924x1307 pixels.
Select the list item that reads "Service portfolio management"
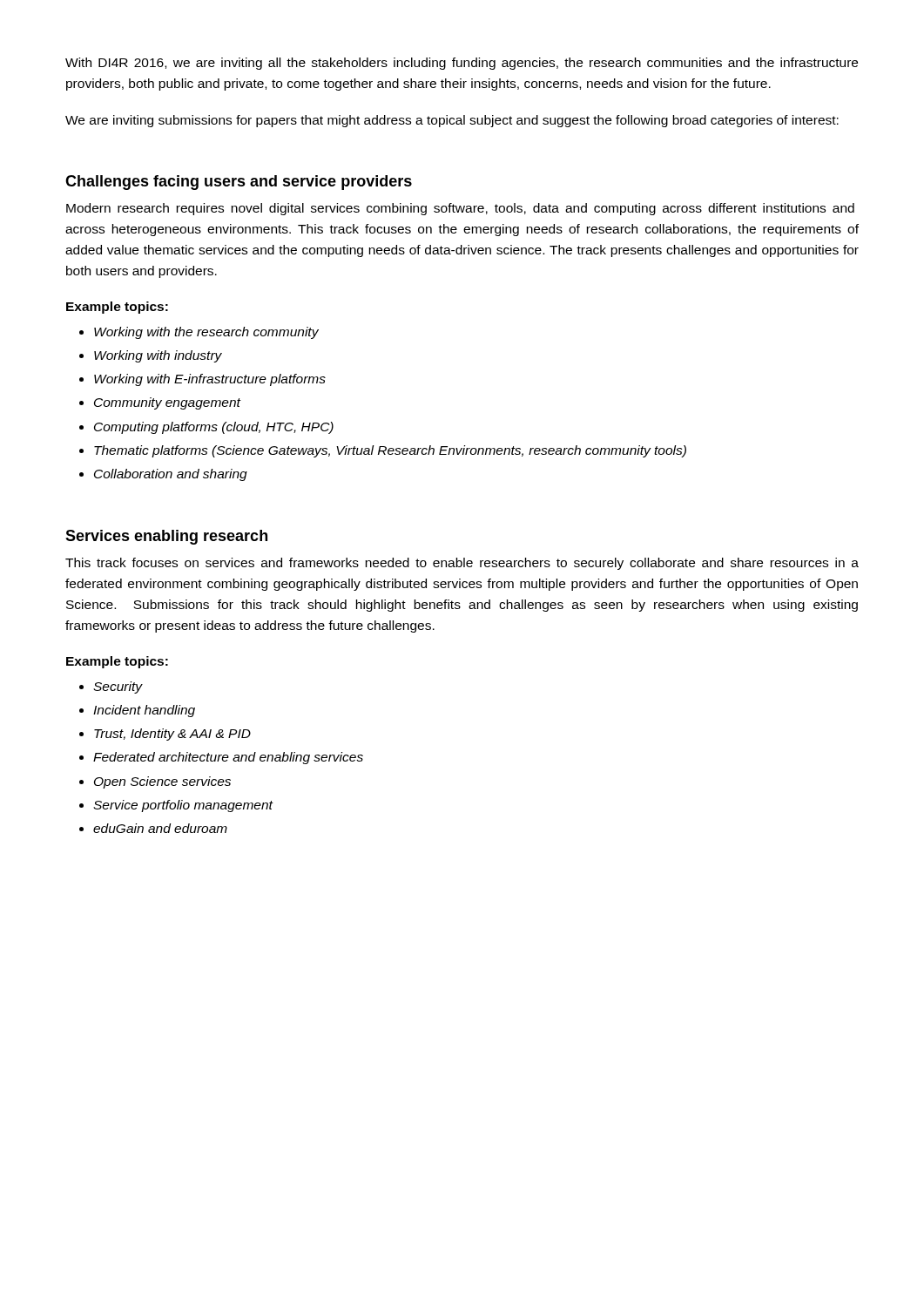tap(183, 804)
